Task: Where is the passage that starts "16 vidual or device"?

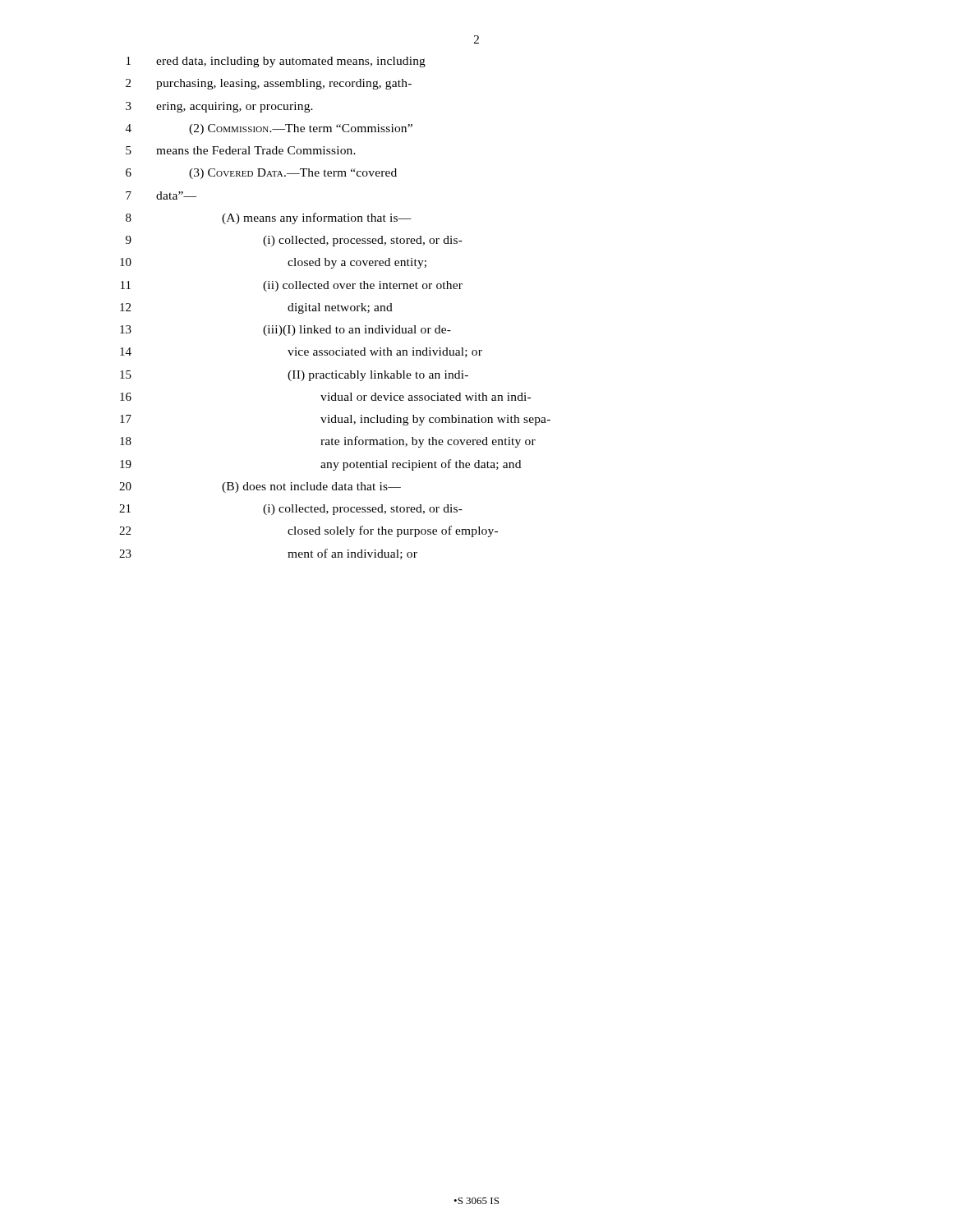Action: coord(485,396)
